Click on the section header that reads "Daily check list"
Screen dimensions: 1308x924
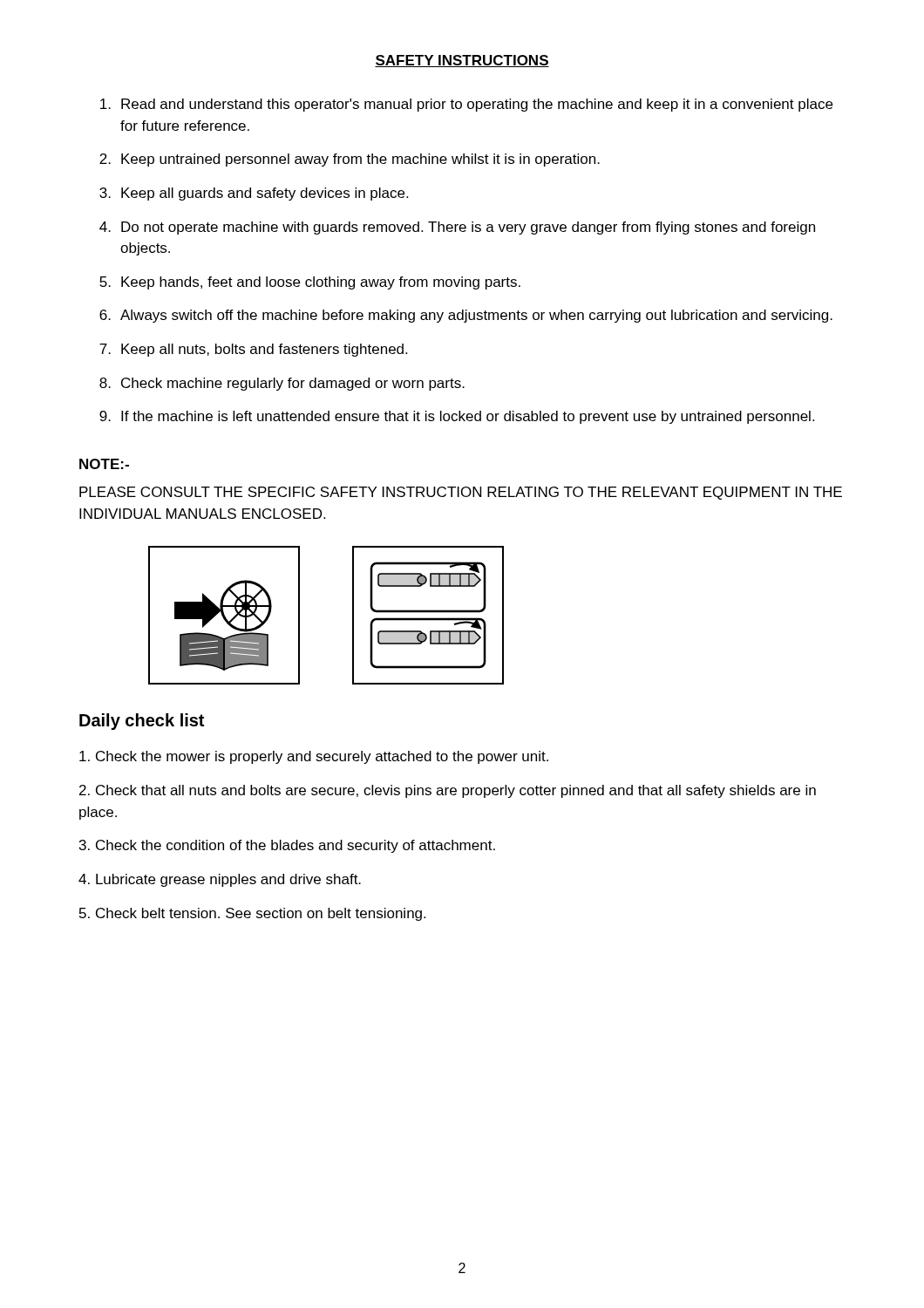141,721
